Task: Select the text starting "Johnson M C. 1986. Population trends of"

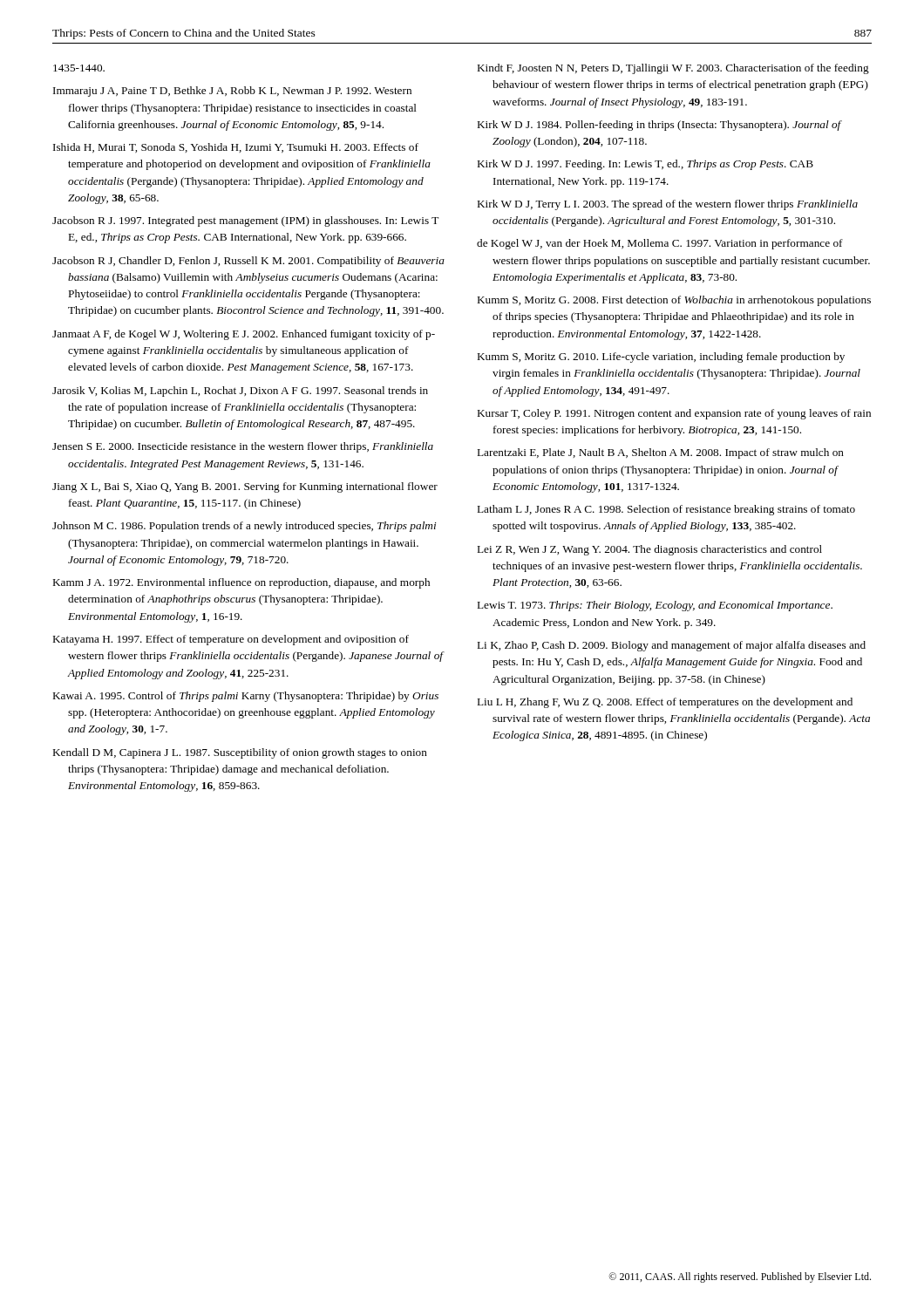Action: (244, 542)
